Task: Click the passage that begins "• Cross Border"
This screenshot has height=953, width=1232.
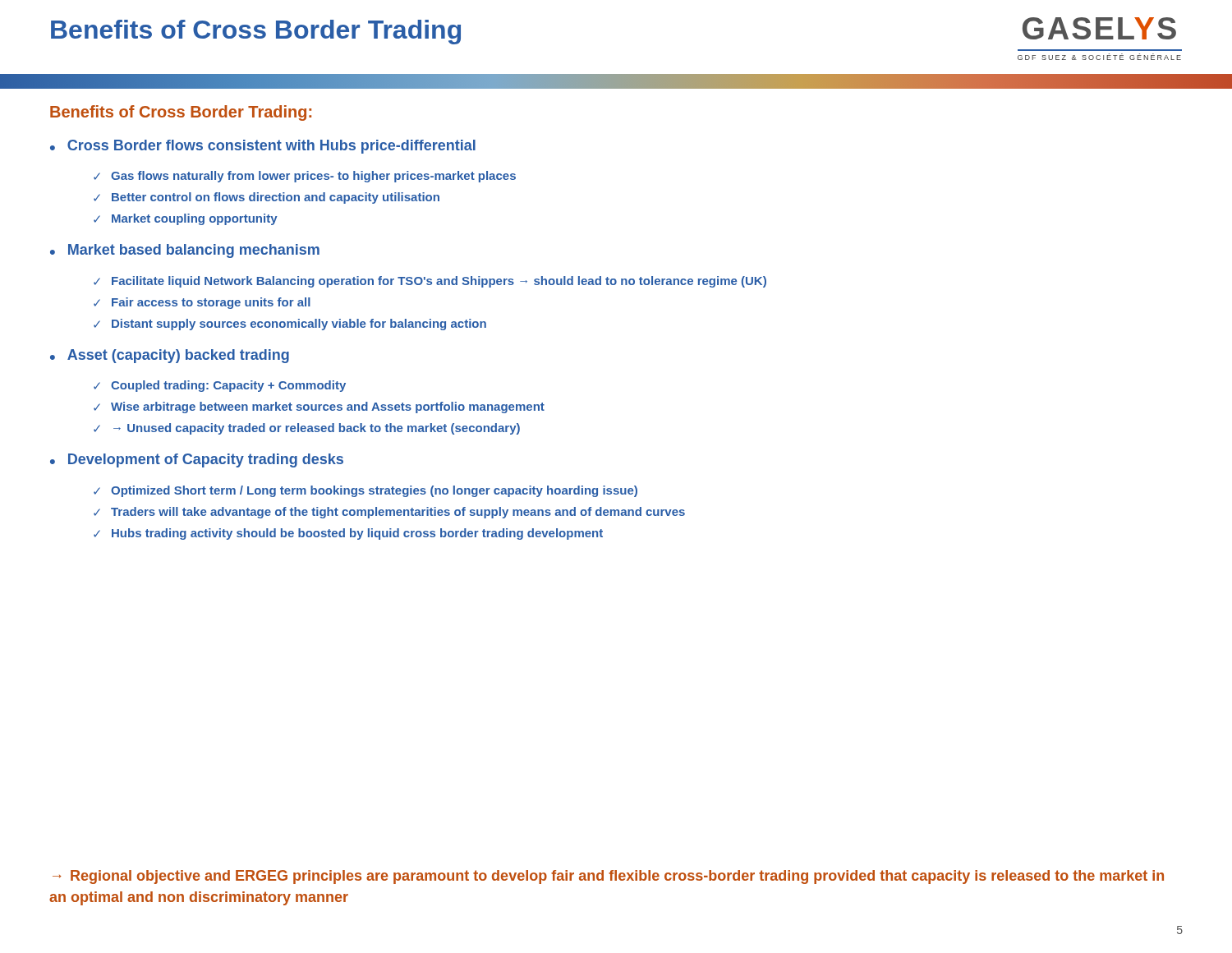Action: point(263,148)
